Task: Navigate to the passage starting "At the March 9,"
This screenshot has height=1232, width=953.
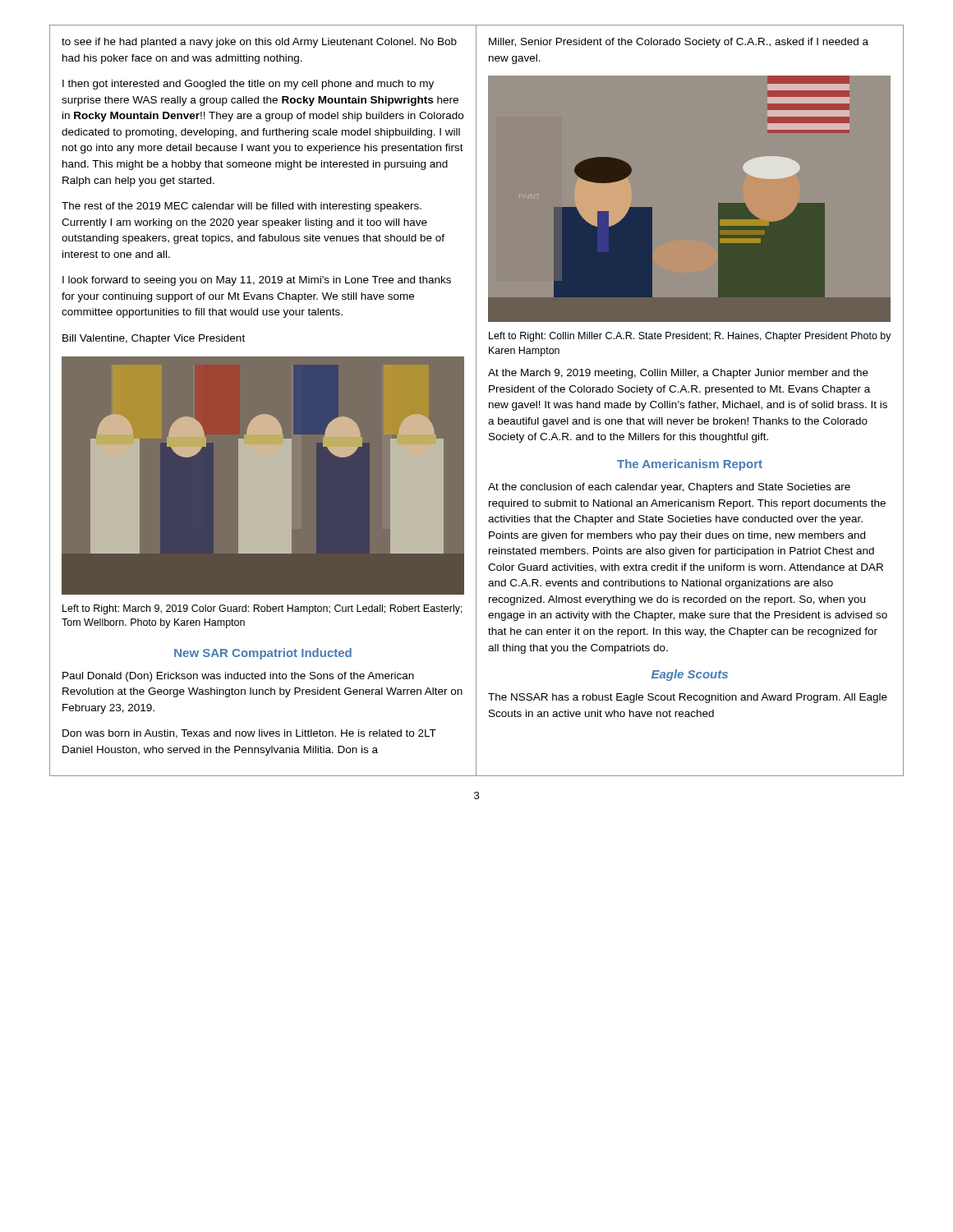Action: 688,405
